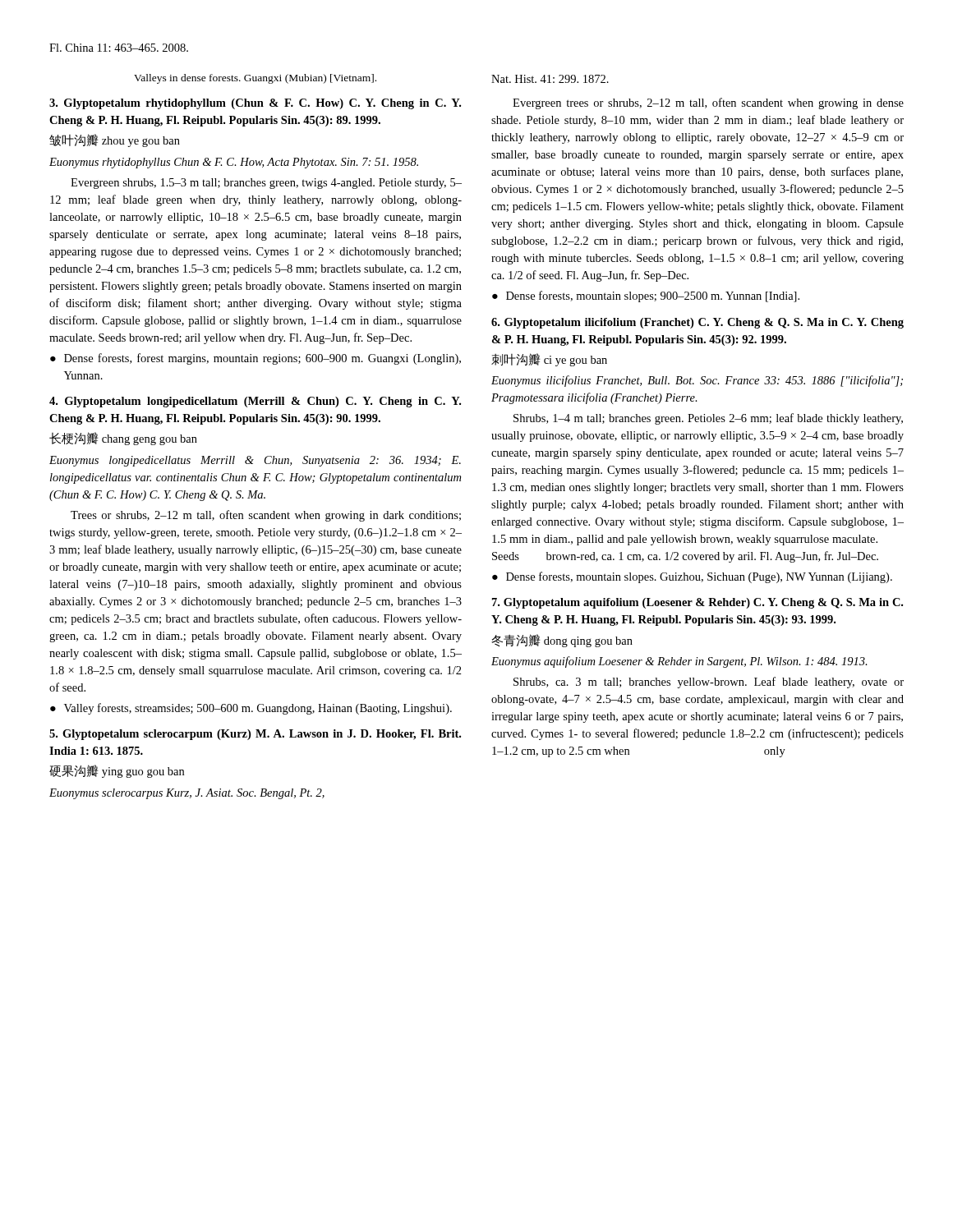
Task: Locate the list item containing "Valley forests, streamsides; 500–600 m."
Action: point(258,708)
